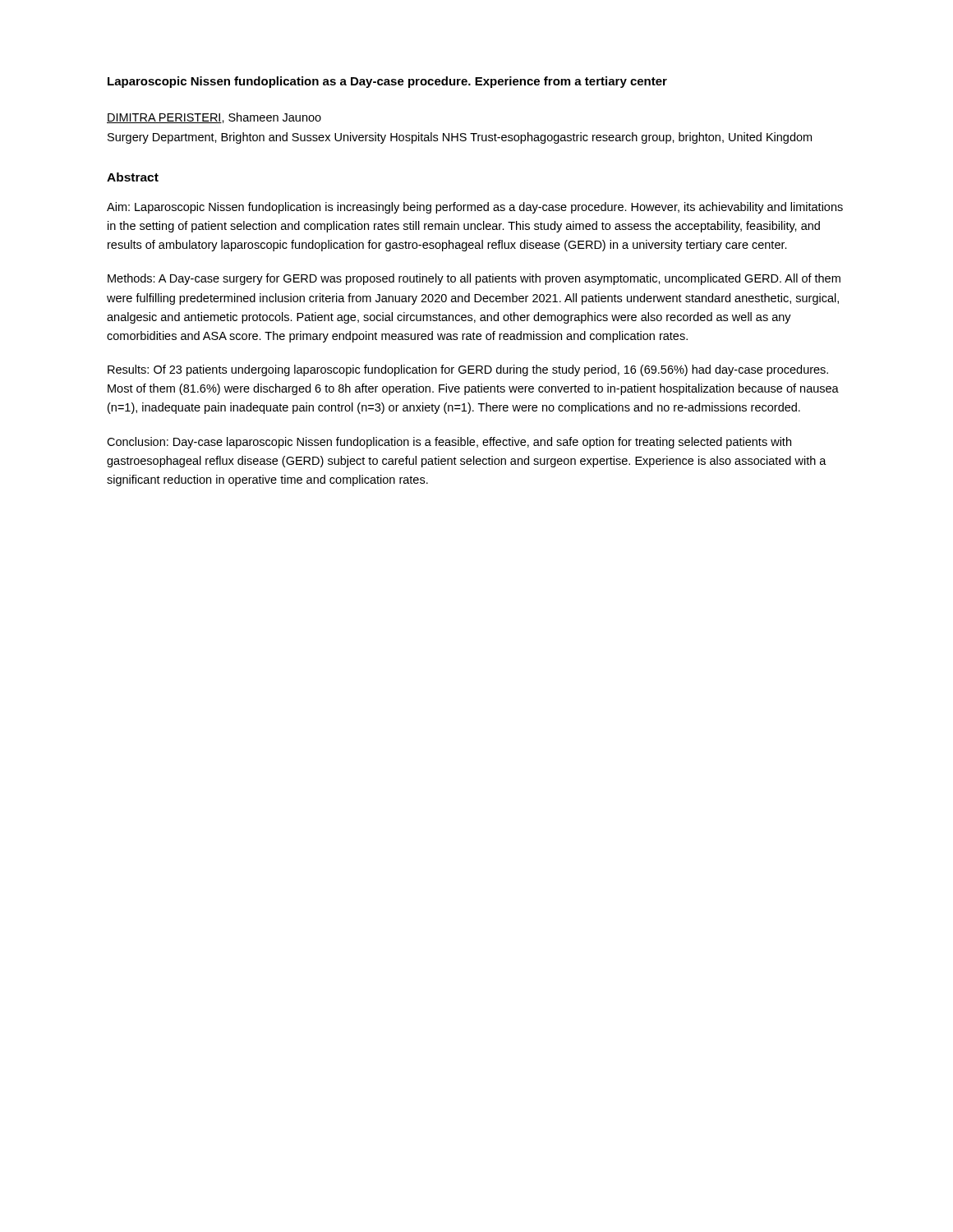Locate the passage starting "Surgery Department, Brighton and Sussex University Hospitals"
The height and width of the screenshot is (1232, 953).
point(460,137)
